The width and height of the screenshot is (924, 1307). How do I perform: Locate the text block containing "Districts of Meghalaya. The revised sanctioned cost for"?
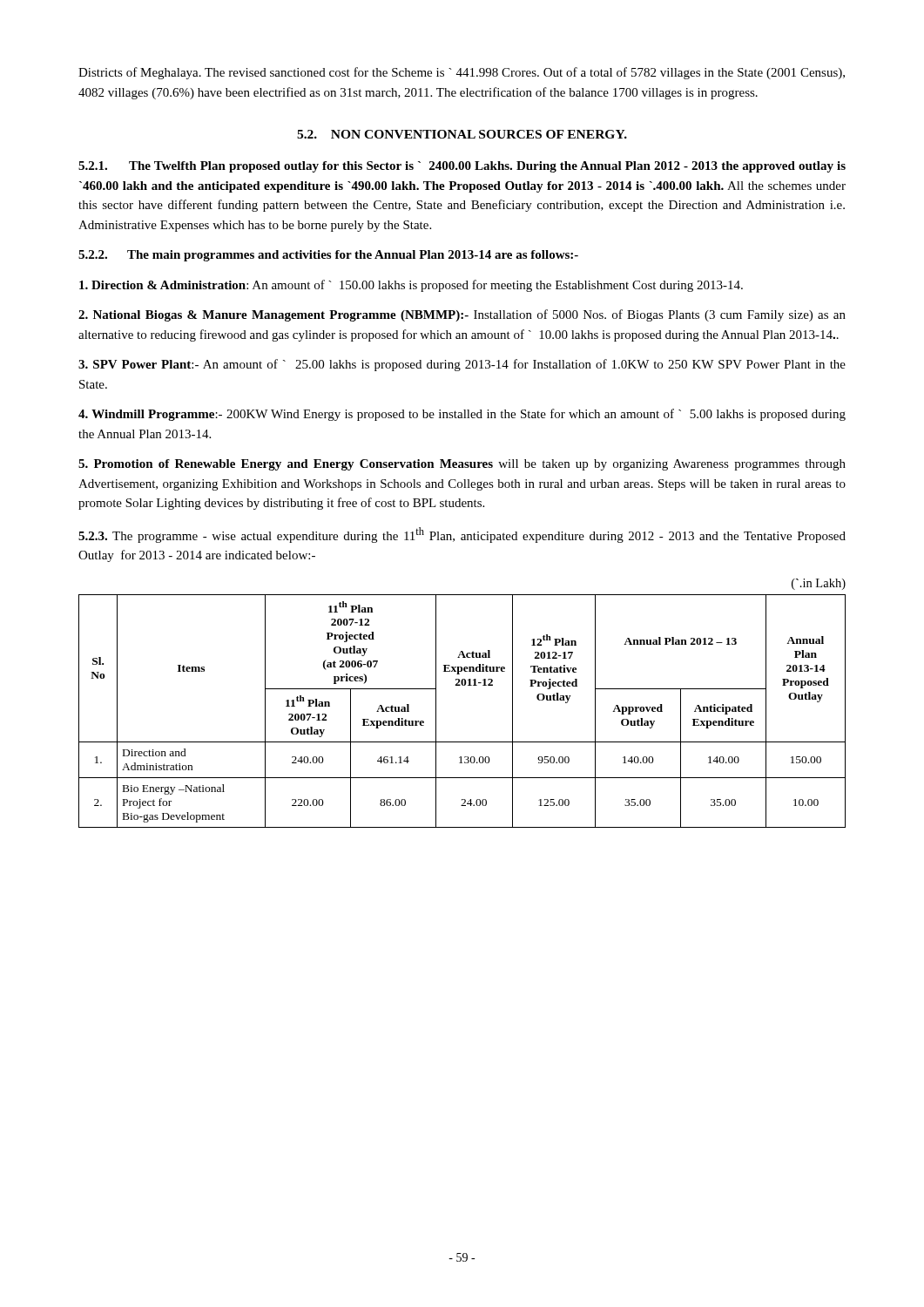tap(462, 82)
